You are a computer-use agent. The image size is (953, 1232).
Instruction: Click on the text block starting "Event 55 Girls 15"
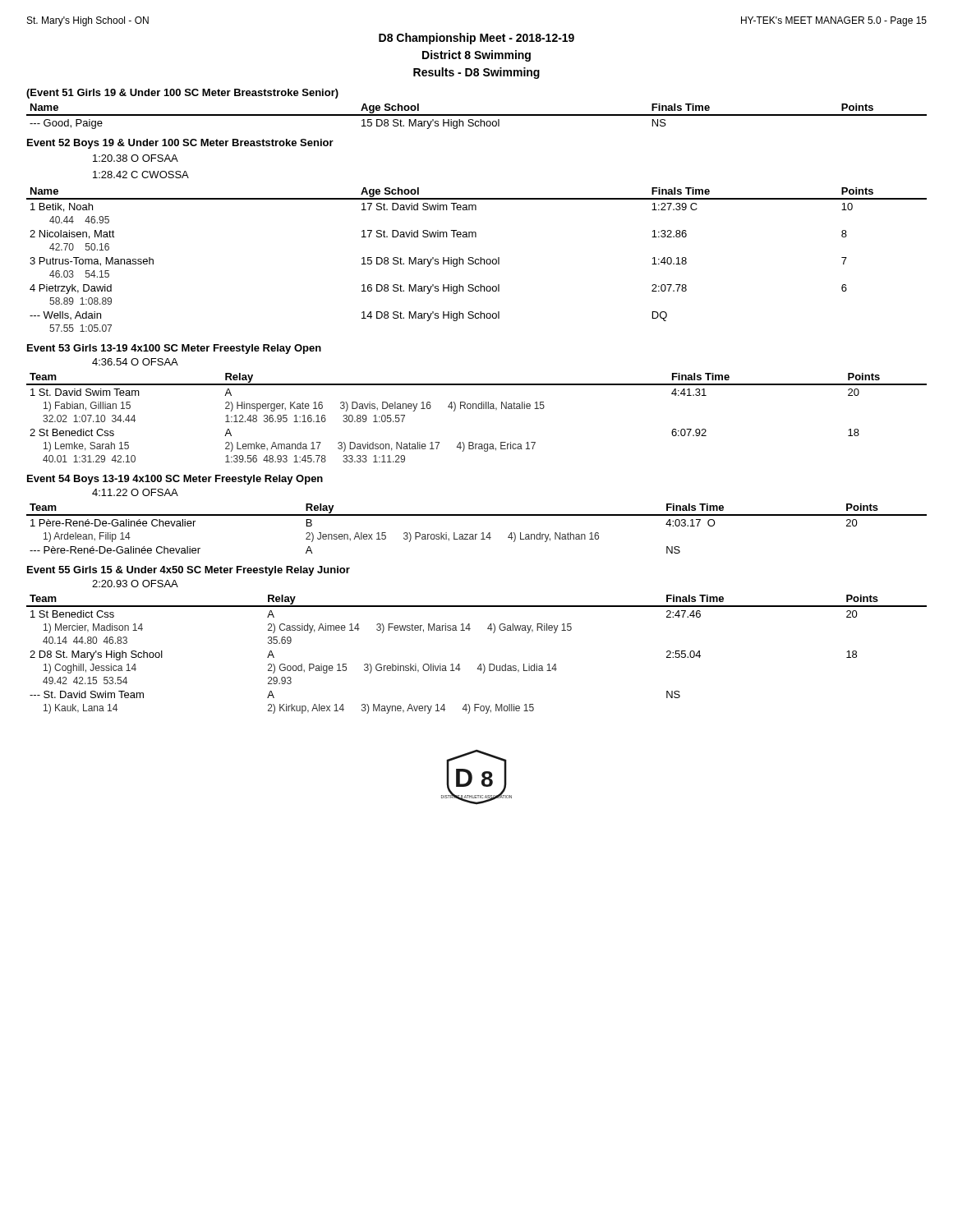point(188,570)
